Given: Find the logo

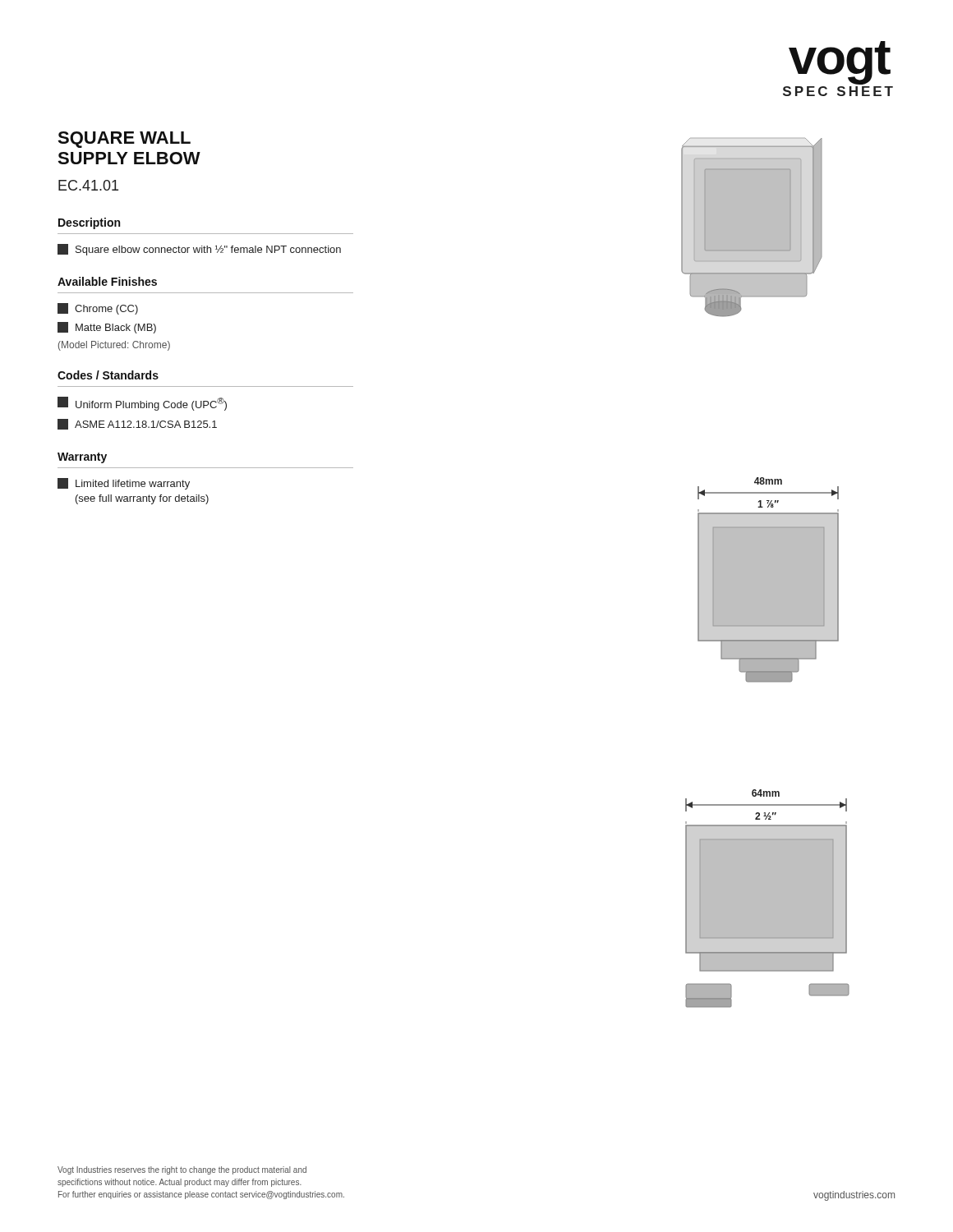Looking at the screenshot, I should [839, 66].
